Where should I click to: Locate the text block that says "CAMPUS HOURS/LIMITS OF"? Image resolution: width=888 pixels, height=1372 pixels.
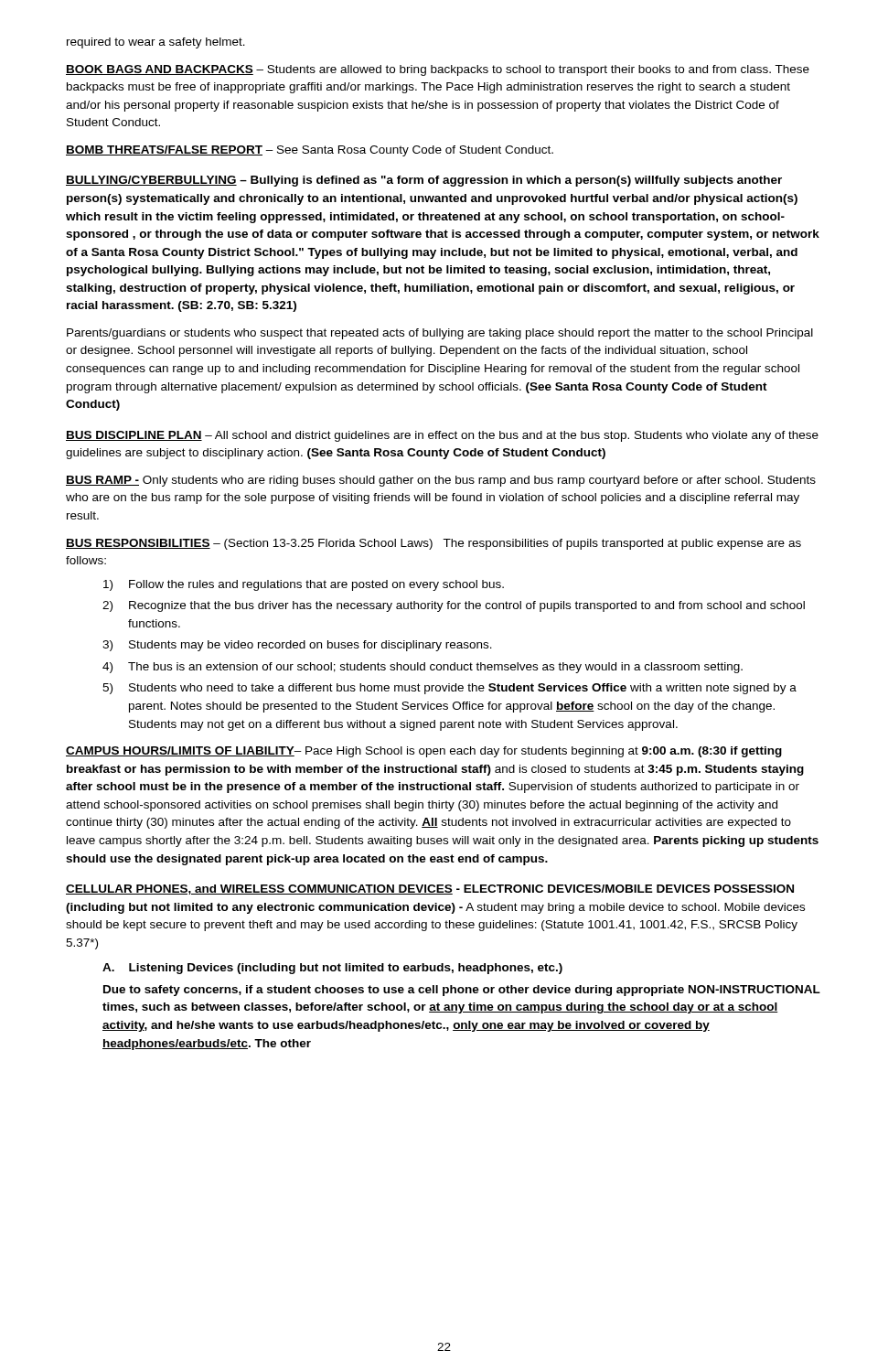[x=442, y=804]
